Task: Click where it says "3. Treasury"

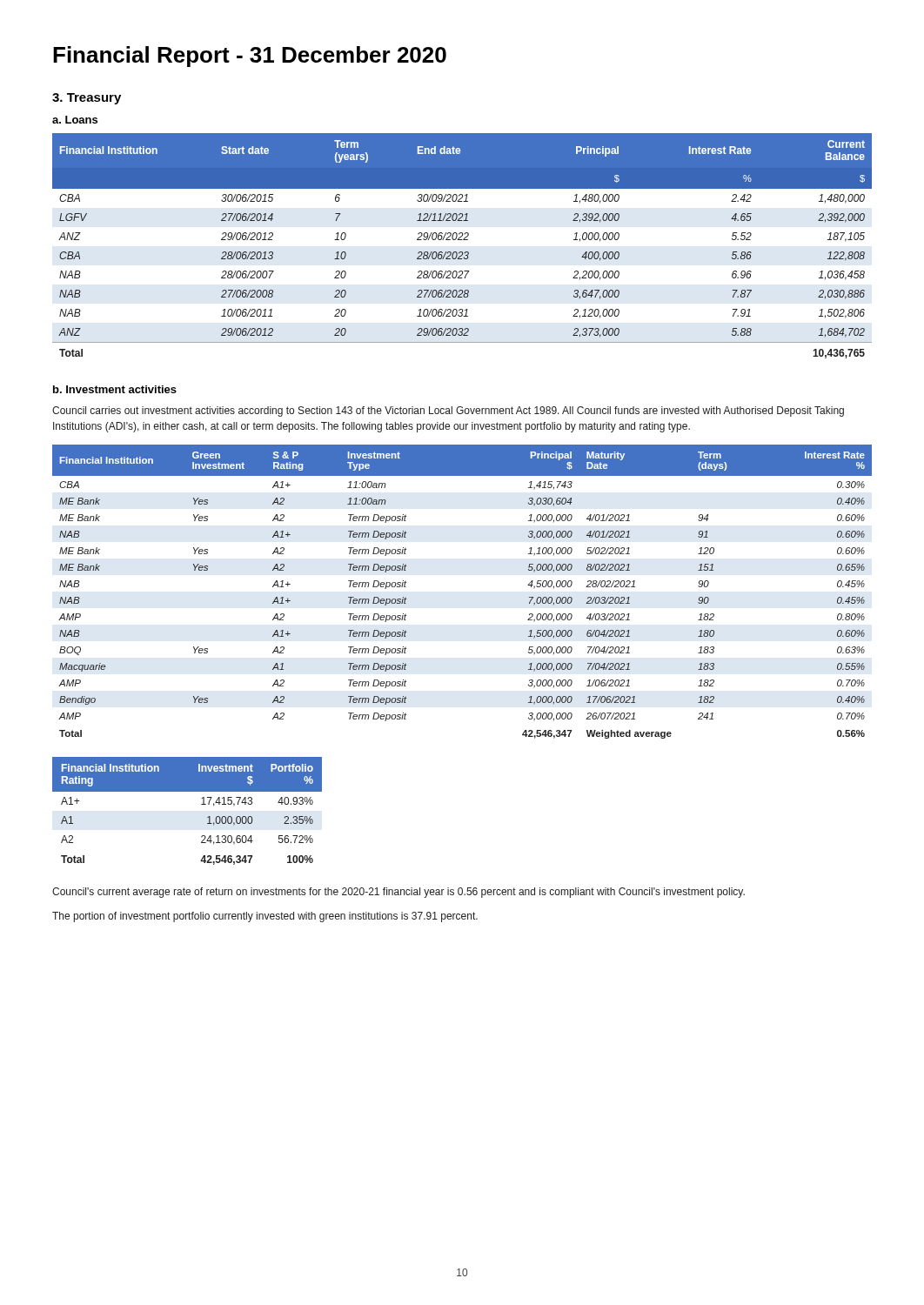Action: pos(87,99)
